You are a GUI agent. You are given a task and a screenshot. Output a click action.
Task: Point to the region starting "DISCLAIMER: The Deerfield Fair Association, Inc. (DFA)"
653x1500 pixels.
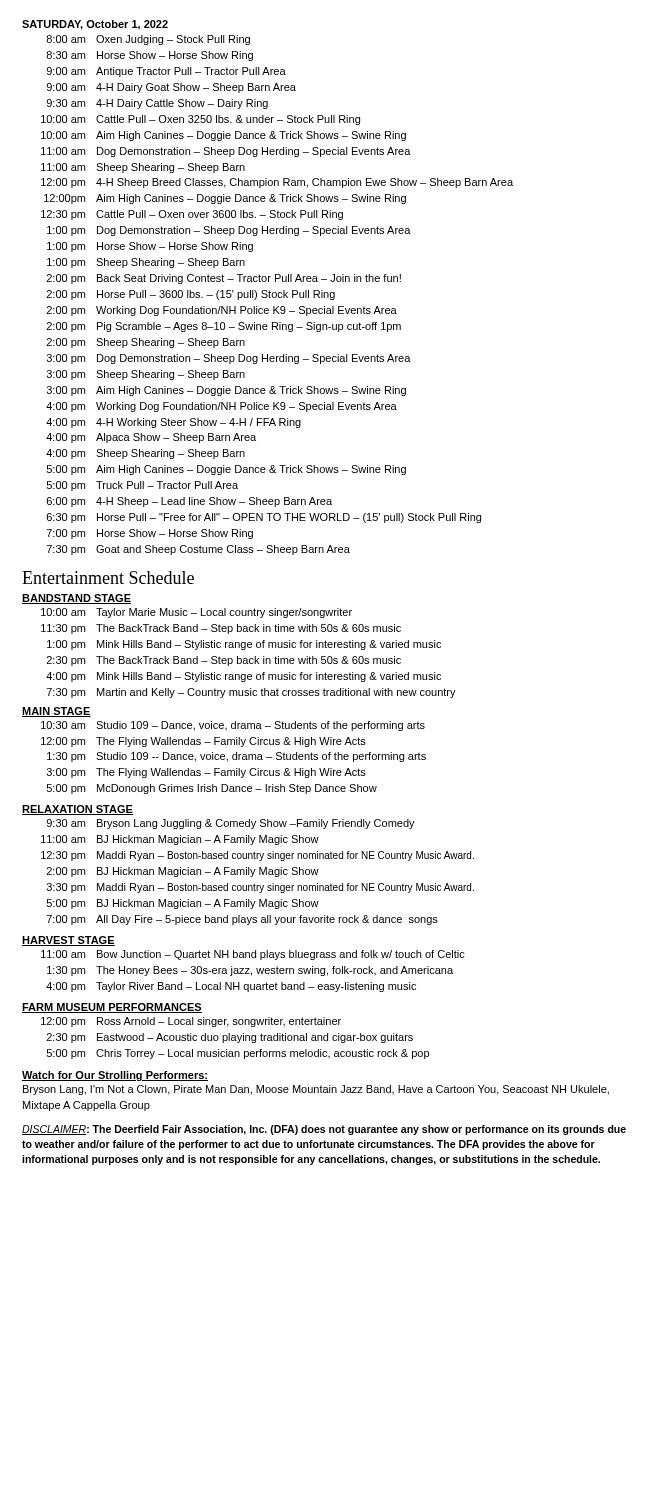click(x=324, y=1144)
